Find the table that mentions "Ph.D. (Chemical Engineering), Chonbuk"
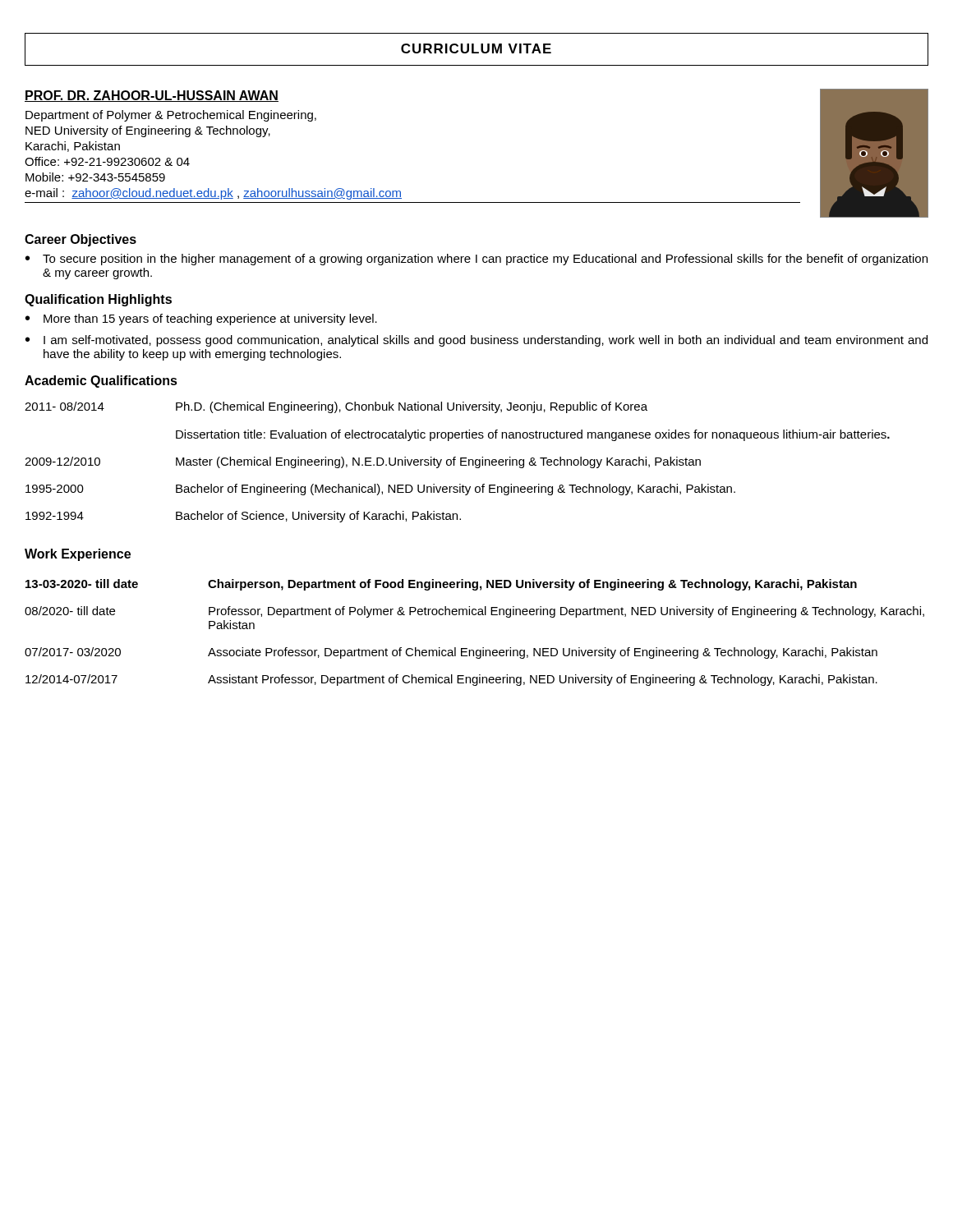Viewport: 953px width, 1232px height. pos(476,461)
